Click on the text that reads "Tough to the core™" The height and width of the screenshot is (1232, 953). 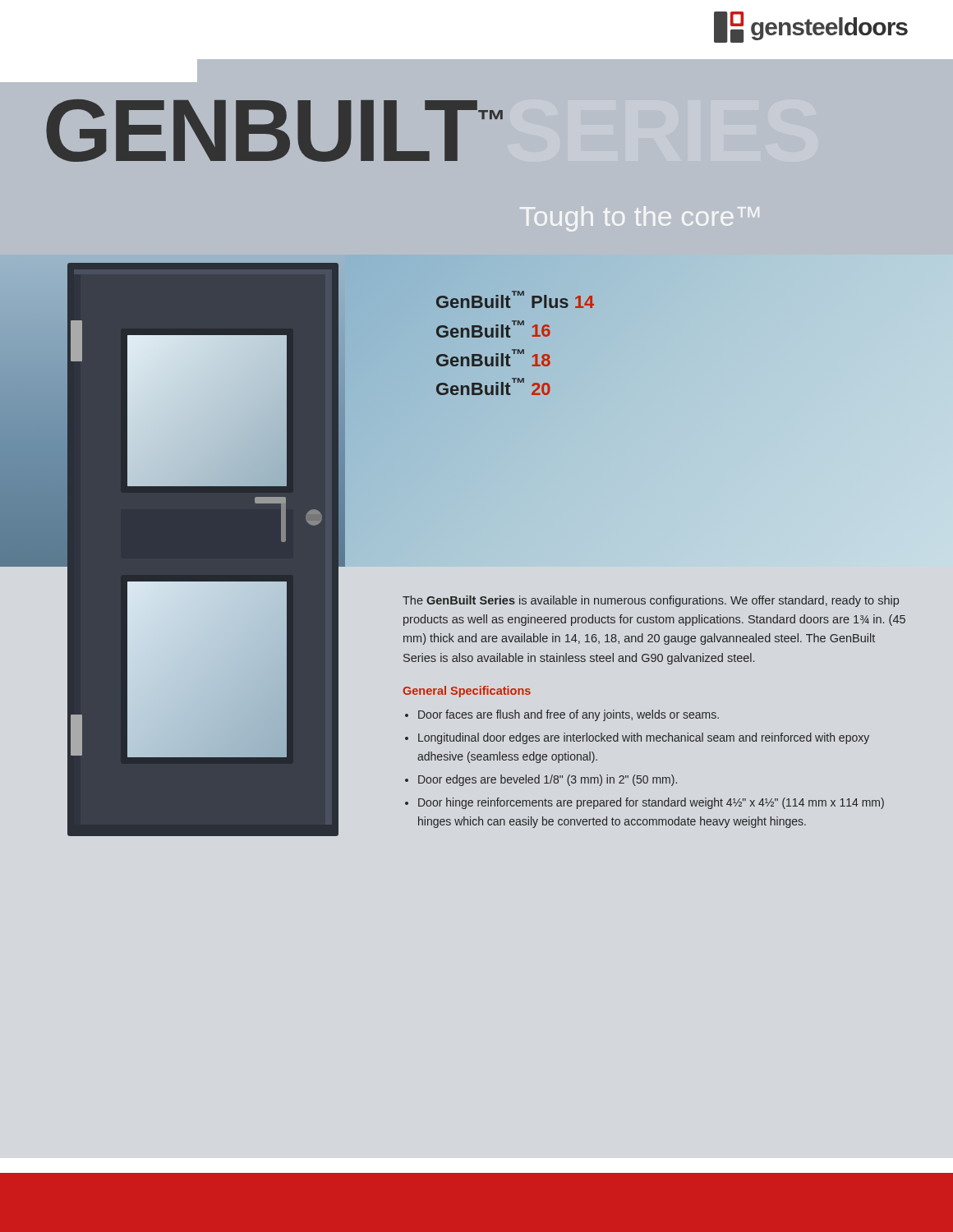pos(641,216)
